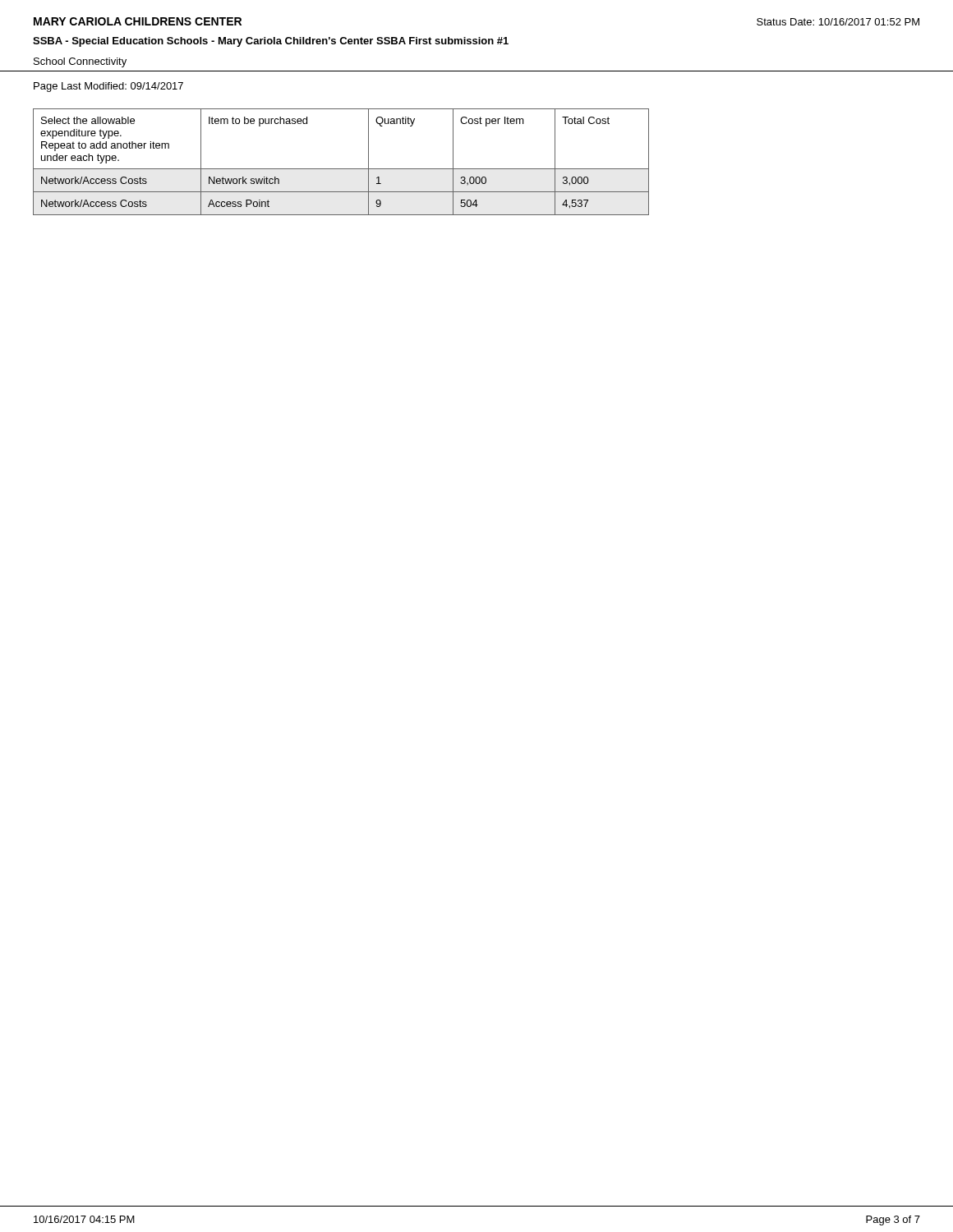Find the element starting "Page Last Modified: 09/14/2017"
Image resolution: width=953 pixels, height=1232 pixels.
coord(108,86)
